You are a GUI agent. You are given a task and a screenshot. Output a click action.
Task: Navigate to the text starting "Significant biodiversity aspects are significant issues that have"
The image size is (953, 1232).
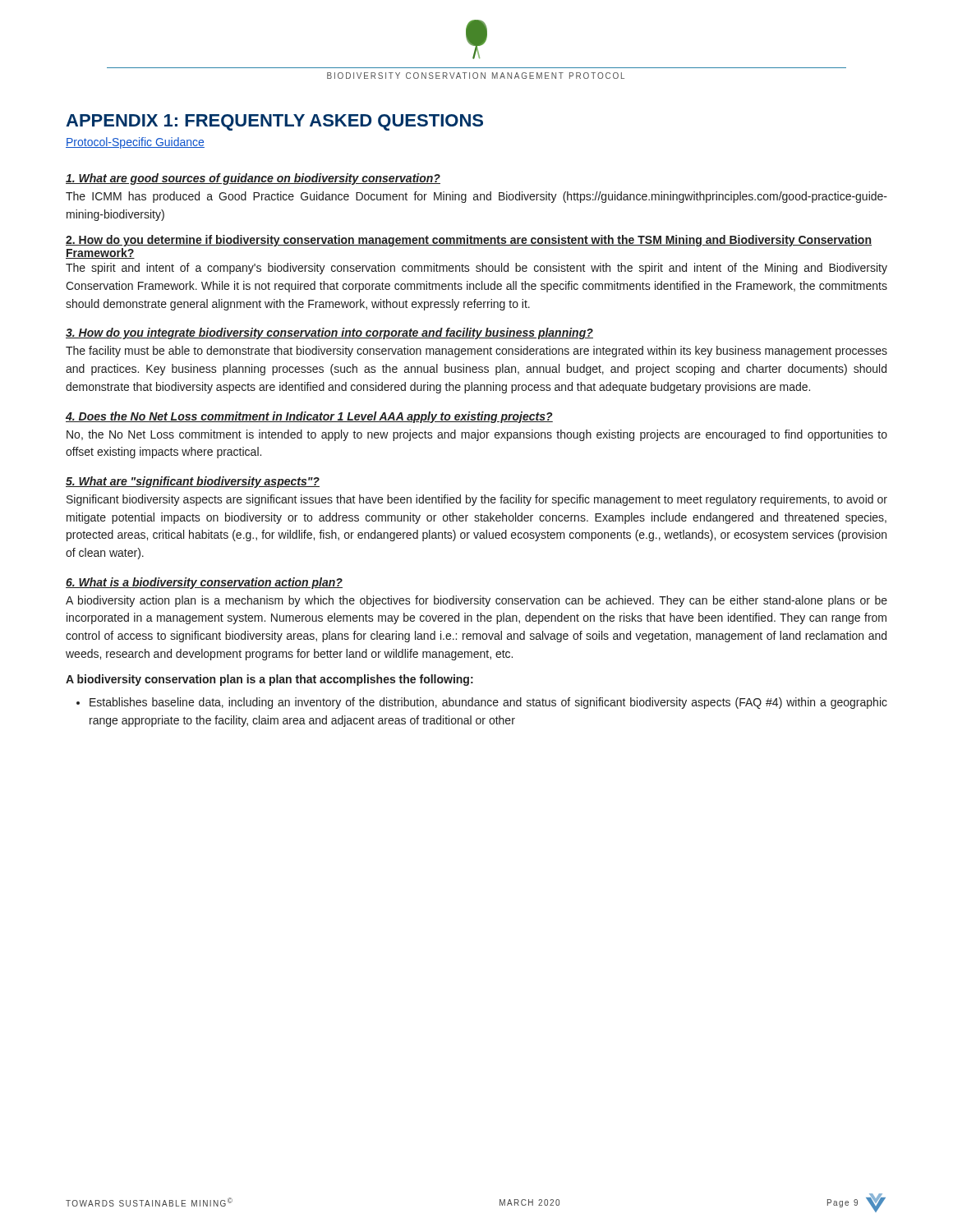click(x=476, y=527)
